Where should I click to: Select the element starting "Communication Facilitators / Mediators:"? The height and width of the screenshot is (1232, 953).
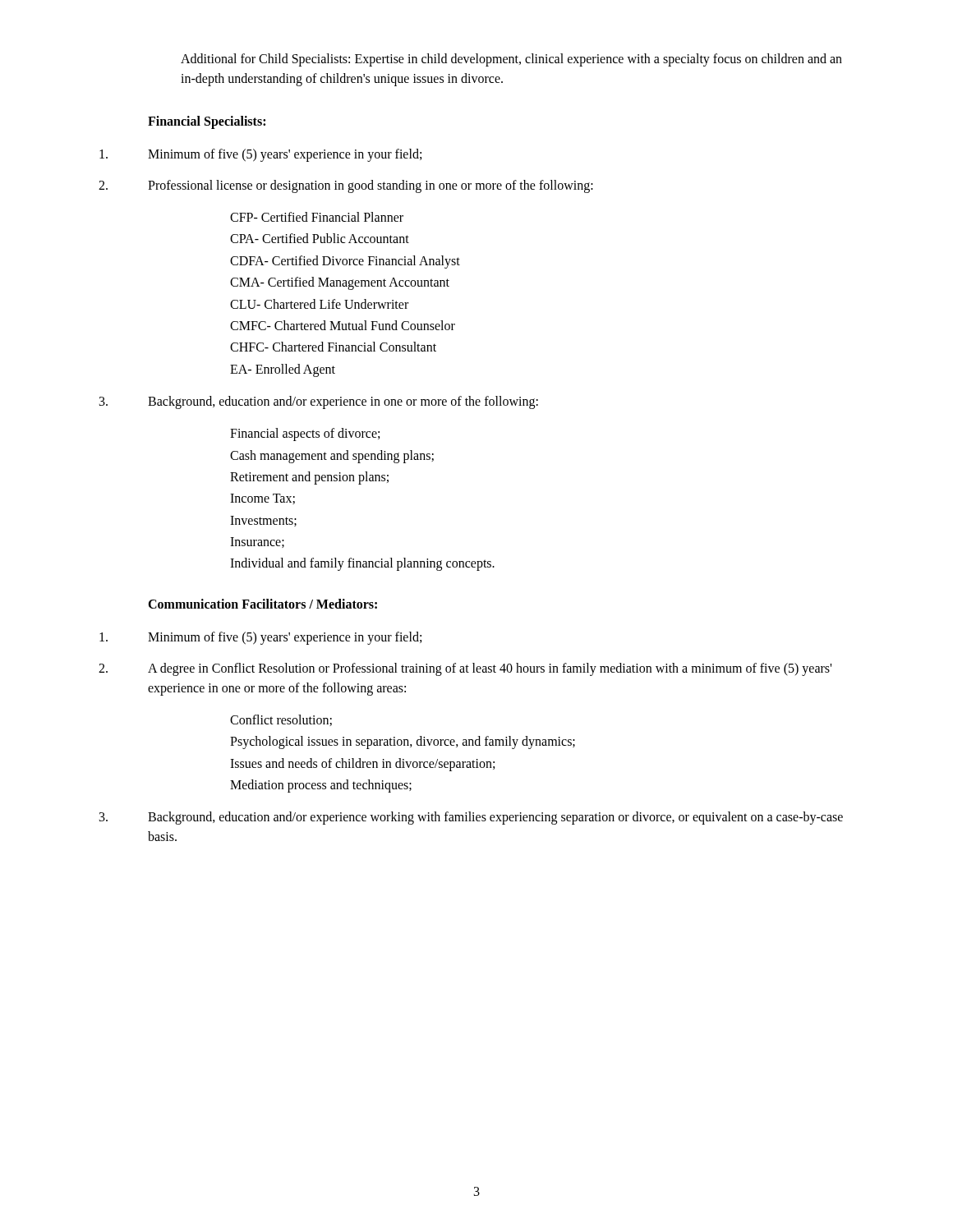pyautogui.click(x=263, y=604)
